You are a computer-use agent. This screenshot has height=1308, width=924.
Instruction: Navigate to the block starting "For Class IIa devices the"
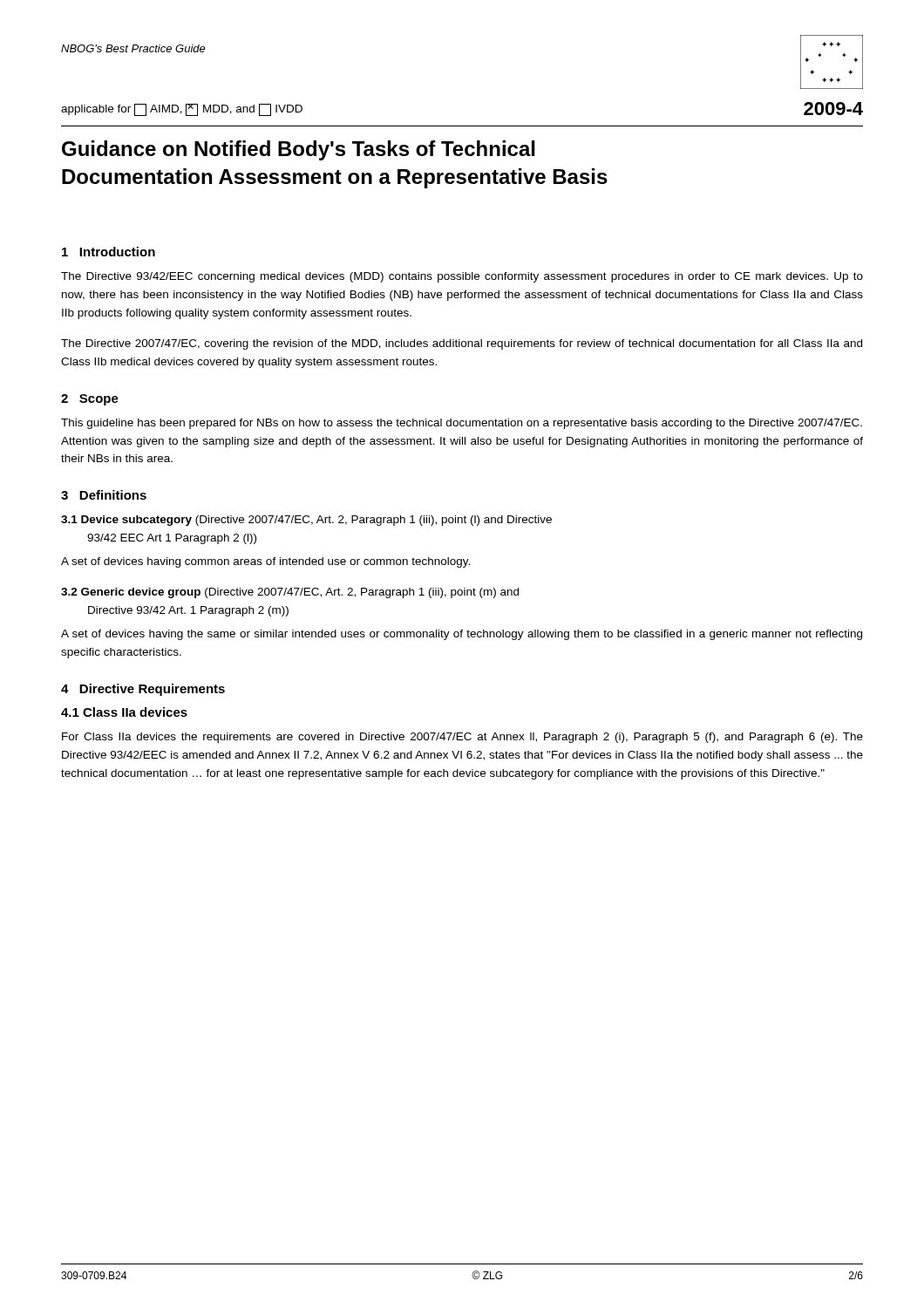click(462, 755)
